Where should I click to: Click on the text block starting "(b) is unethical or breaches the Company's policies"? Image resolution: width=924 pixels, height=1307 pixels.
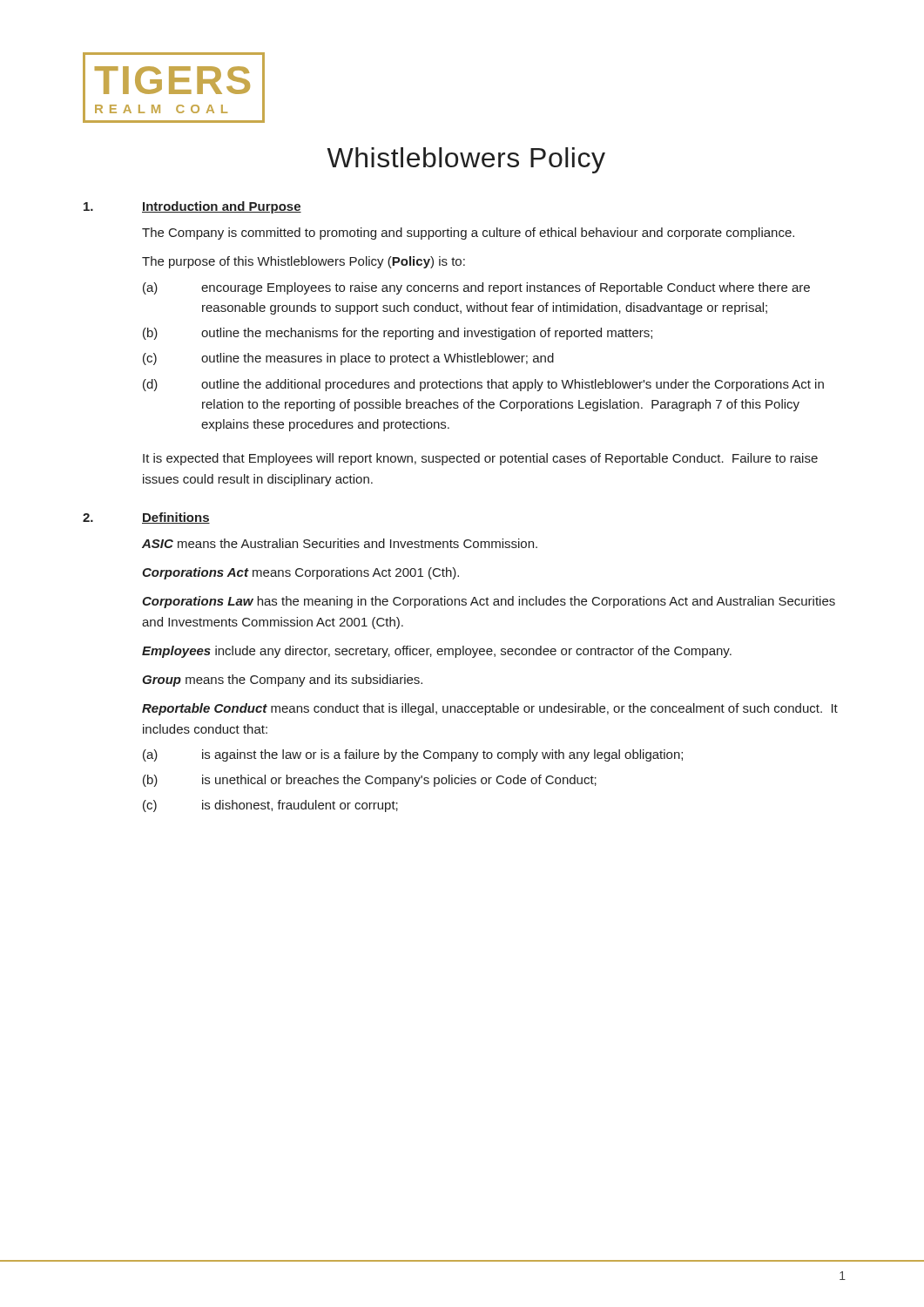point(496,780)
